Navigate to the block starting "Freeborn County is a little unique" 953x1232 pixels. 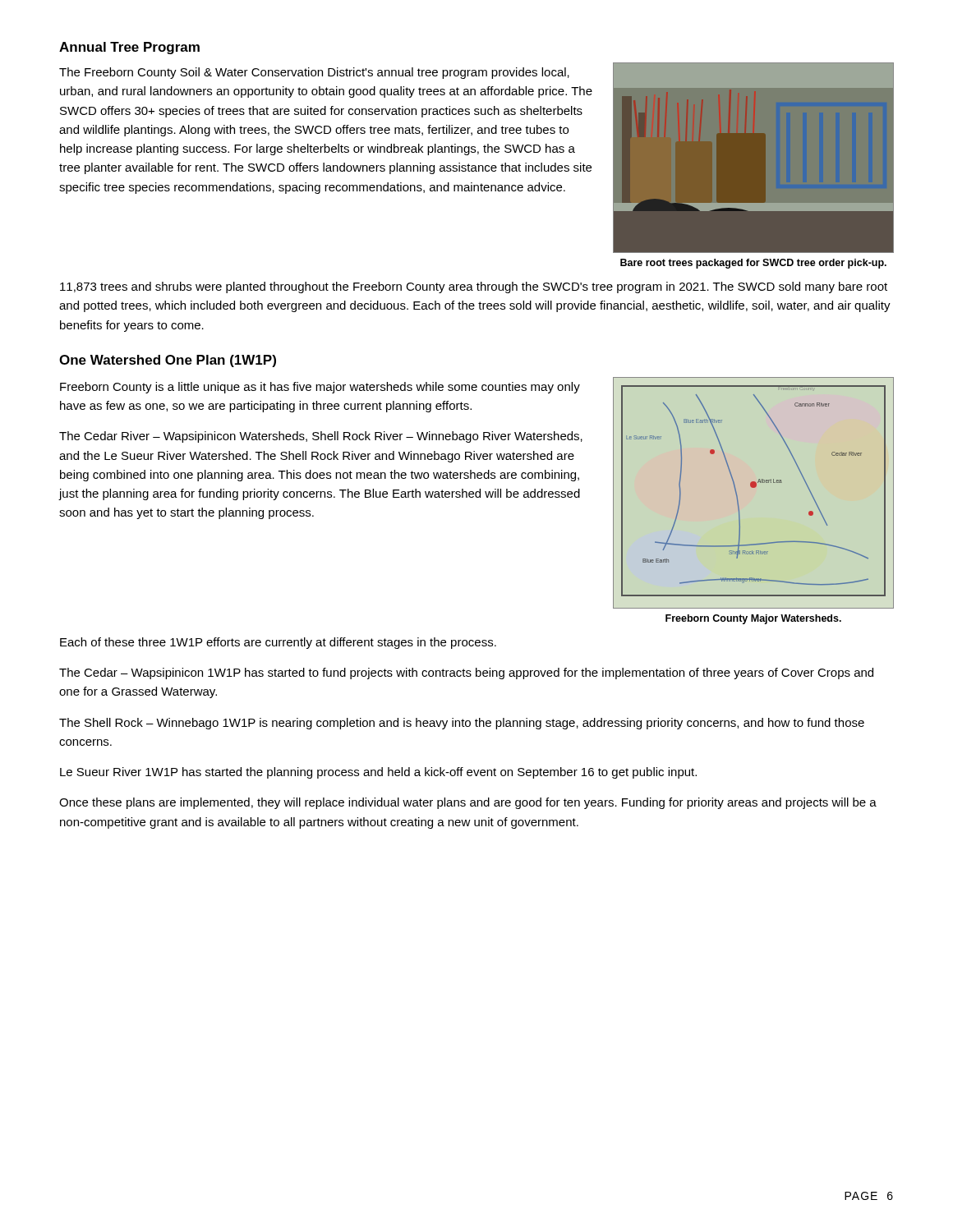click(319, 396)
